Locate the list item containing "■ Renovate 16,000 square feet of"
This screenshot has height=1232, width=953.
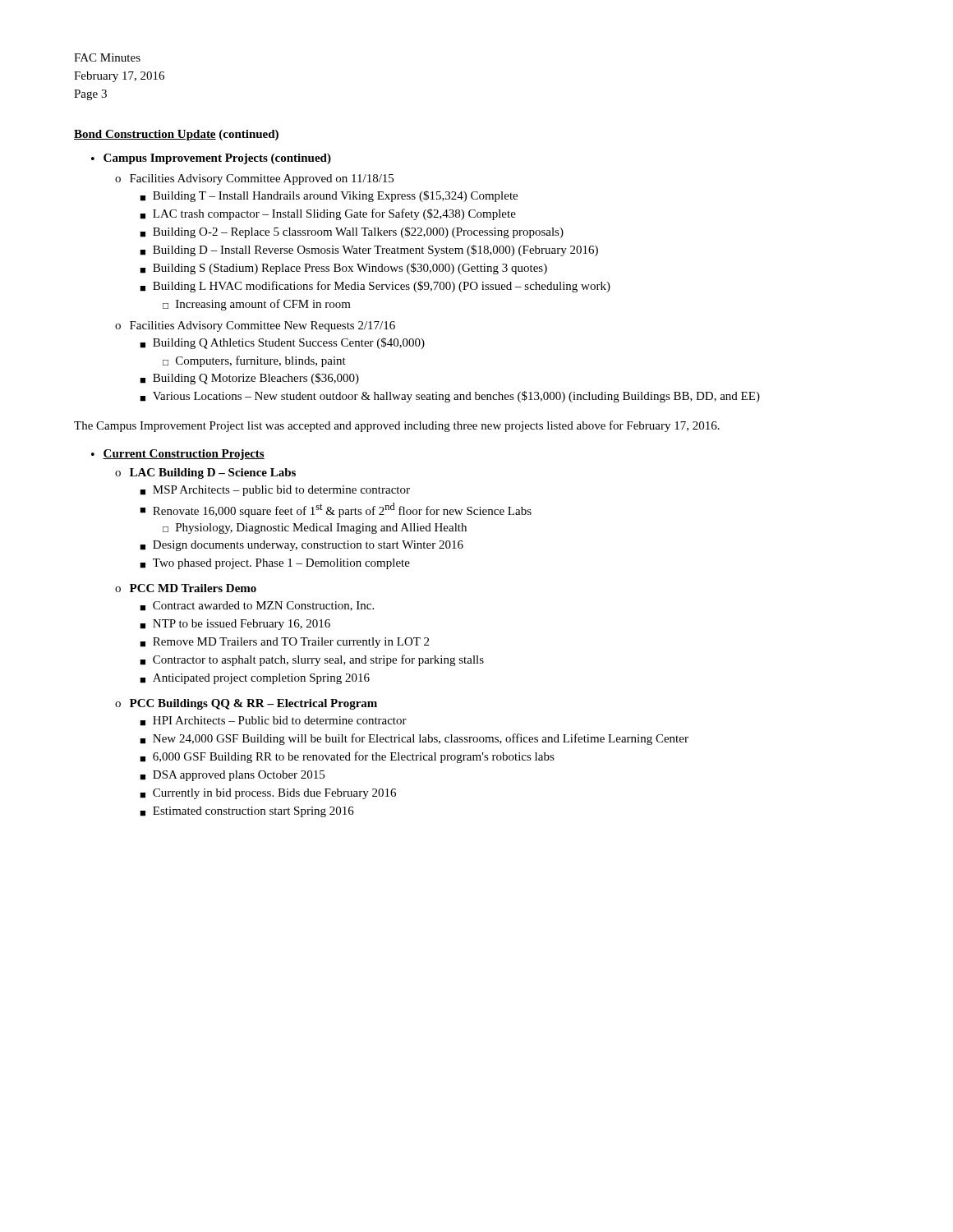(x=336, y=509)
